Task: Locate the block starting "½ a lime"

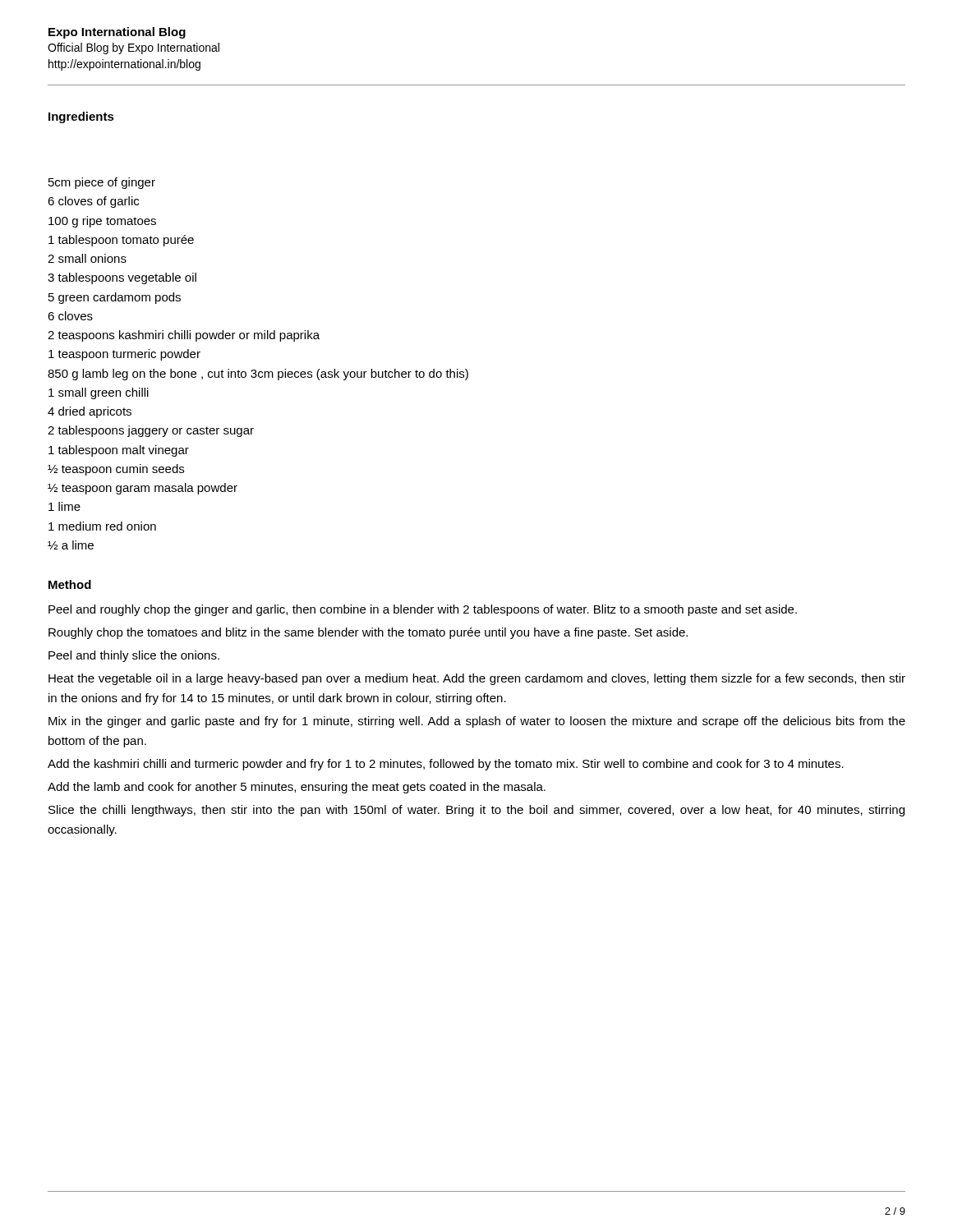Action: coord(71,545)
